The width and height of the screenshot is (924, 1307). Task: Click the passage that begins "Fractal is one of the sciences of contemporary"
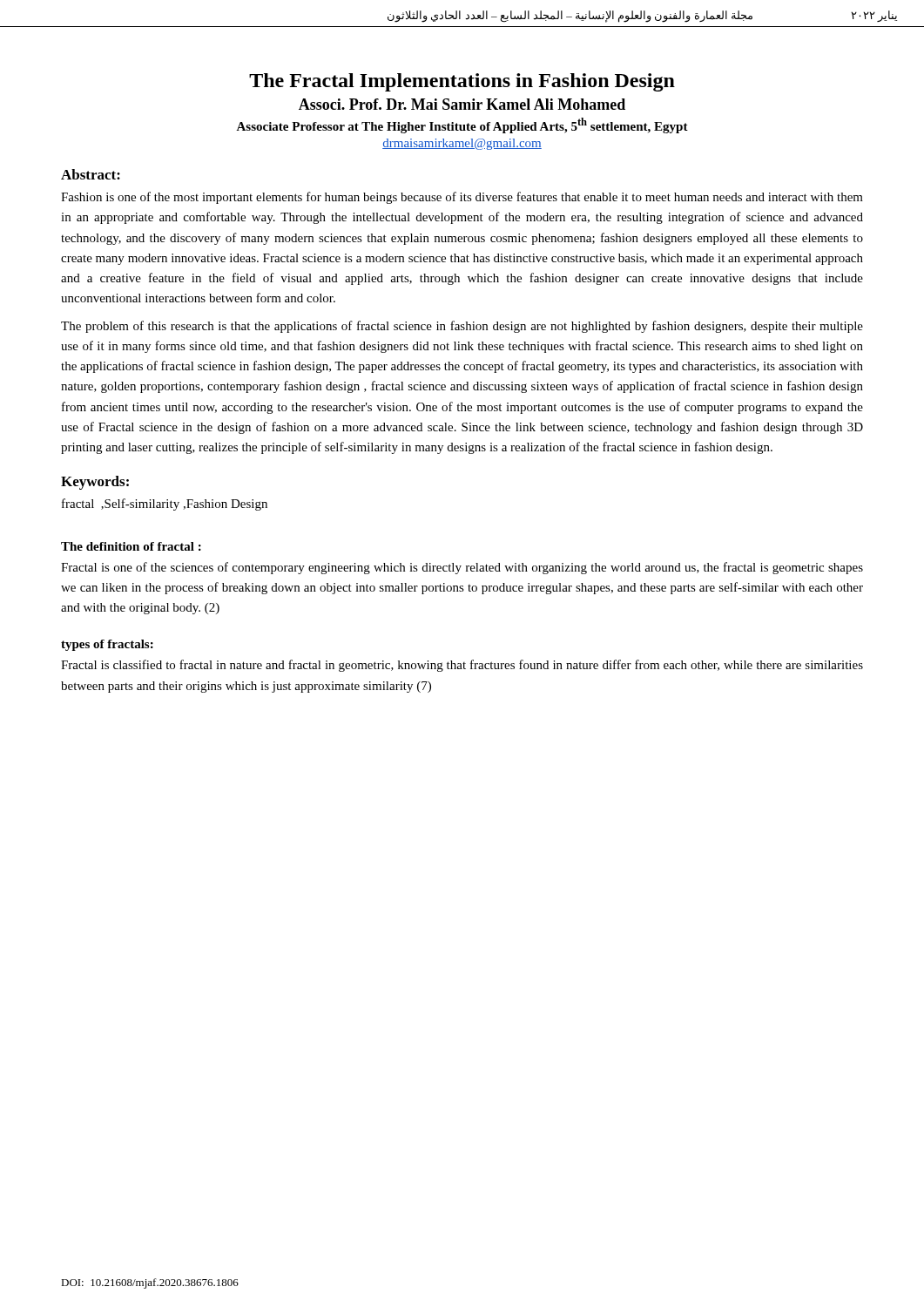click(x=462, y=587)
